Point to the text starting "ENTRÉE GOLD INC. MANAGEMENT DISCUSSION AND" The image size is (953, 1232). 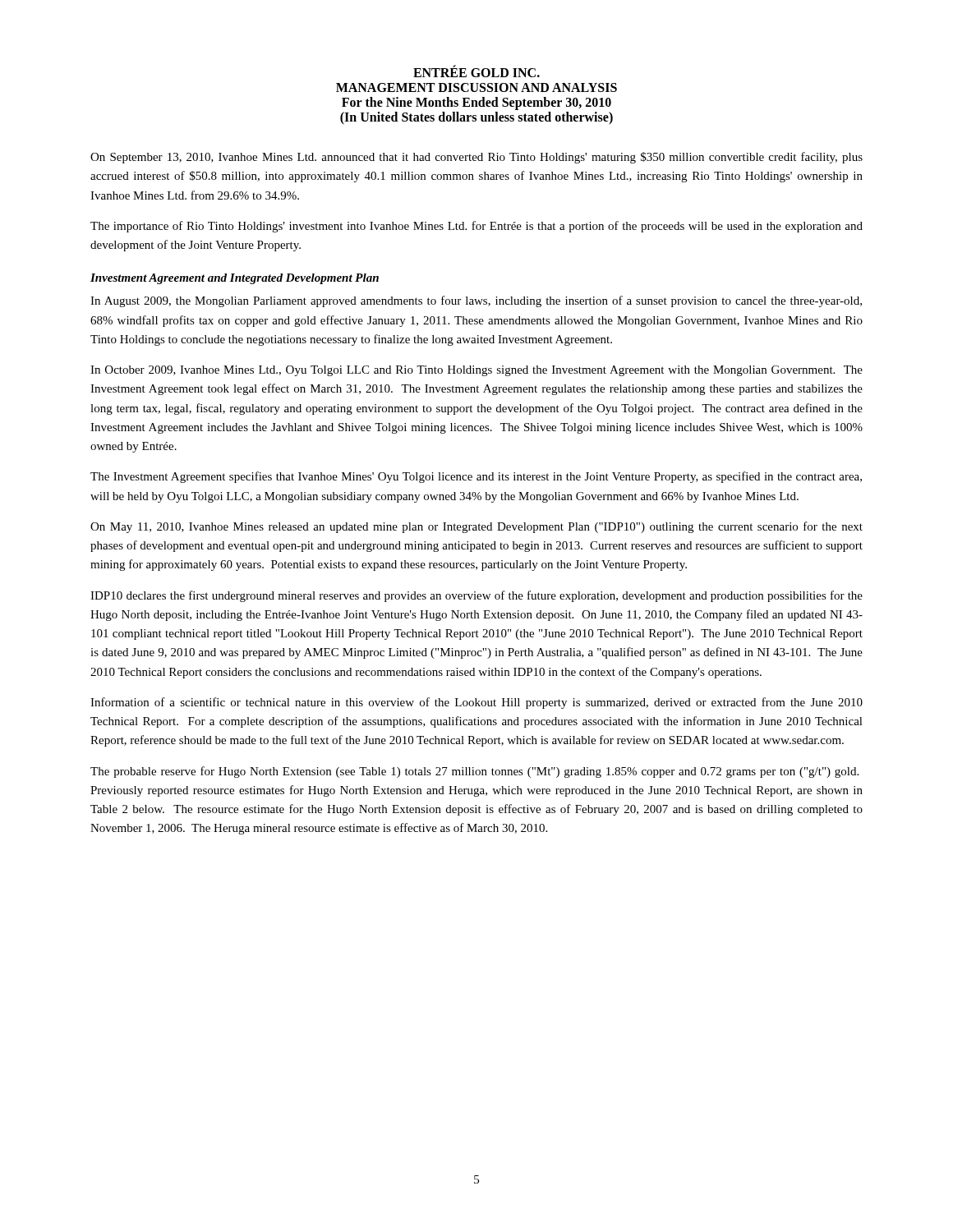476,95
